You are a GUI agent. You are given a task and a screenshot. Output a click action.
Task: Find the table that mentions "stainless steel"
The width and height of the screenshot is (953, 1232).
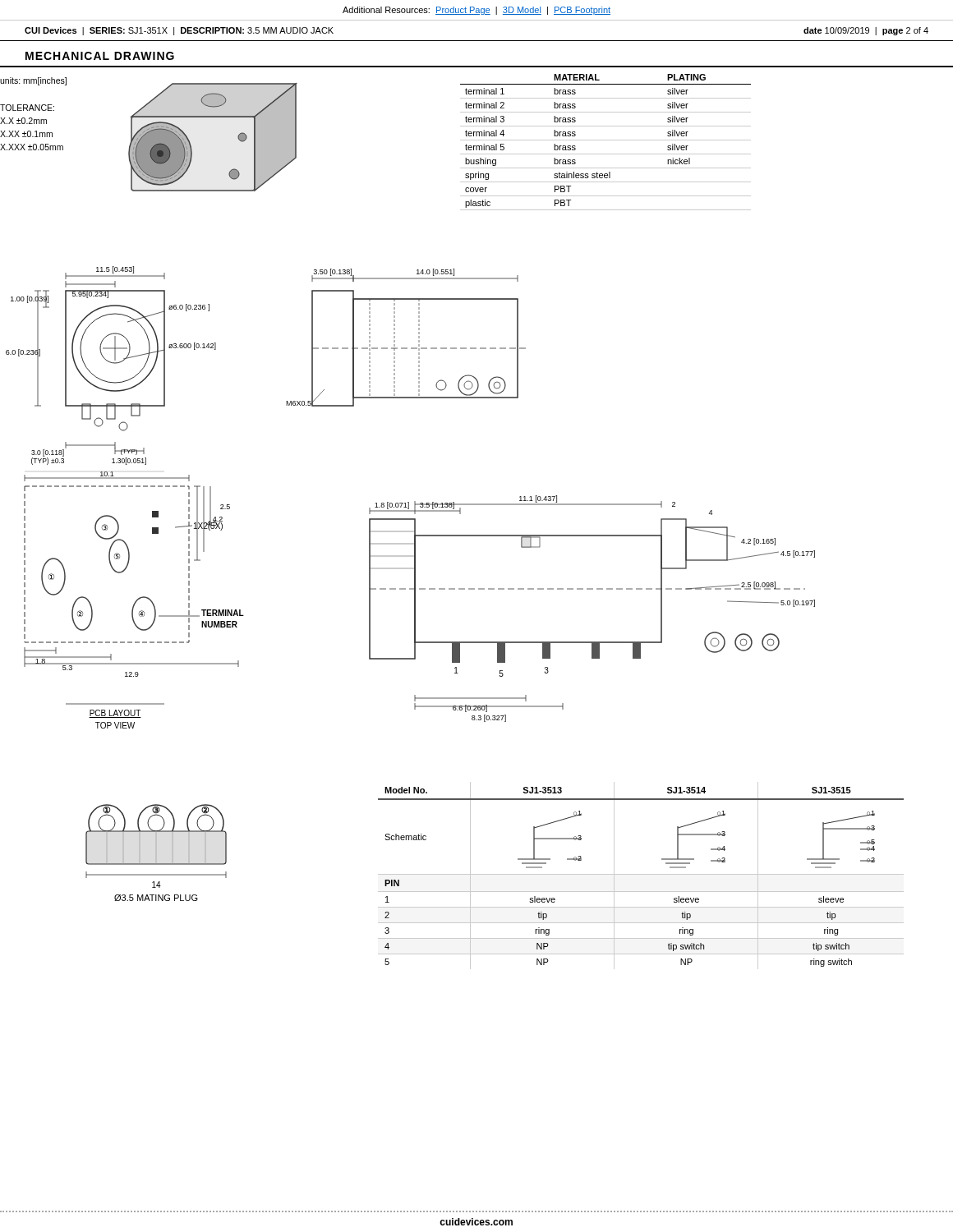605,140
